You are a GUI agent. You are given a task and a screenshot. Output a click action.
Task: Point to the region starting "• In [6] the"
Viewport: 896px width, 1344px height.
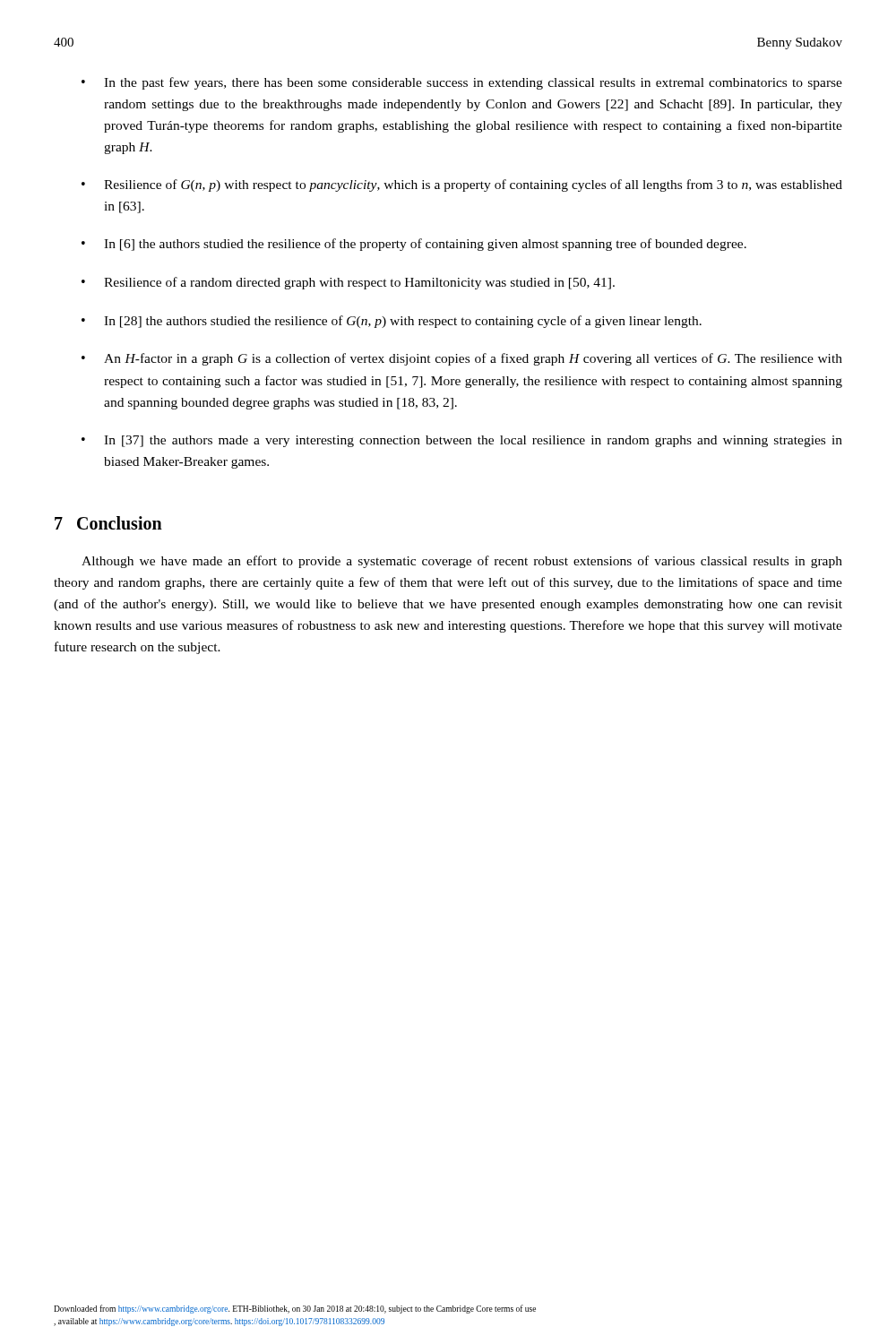(x=461, y=244)
